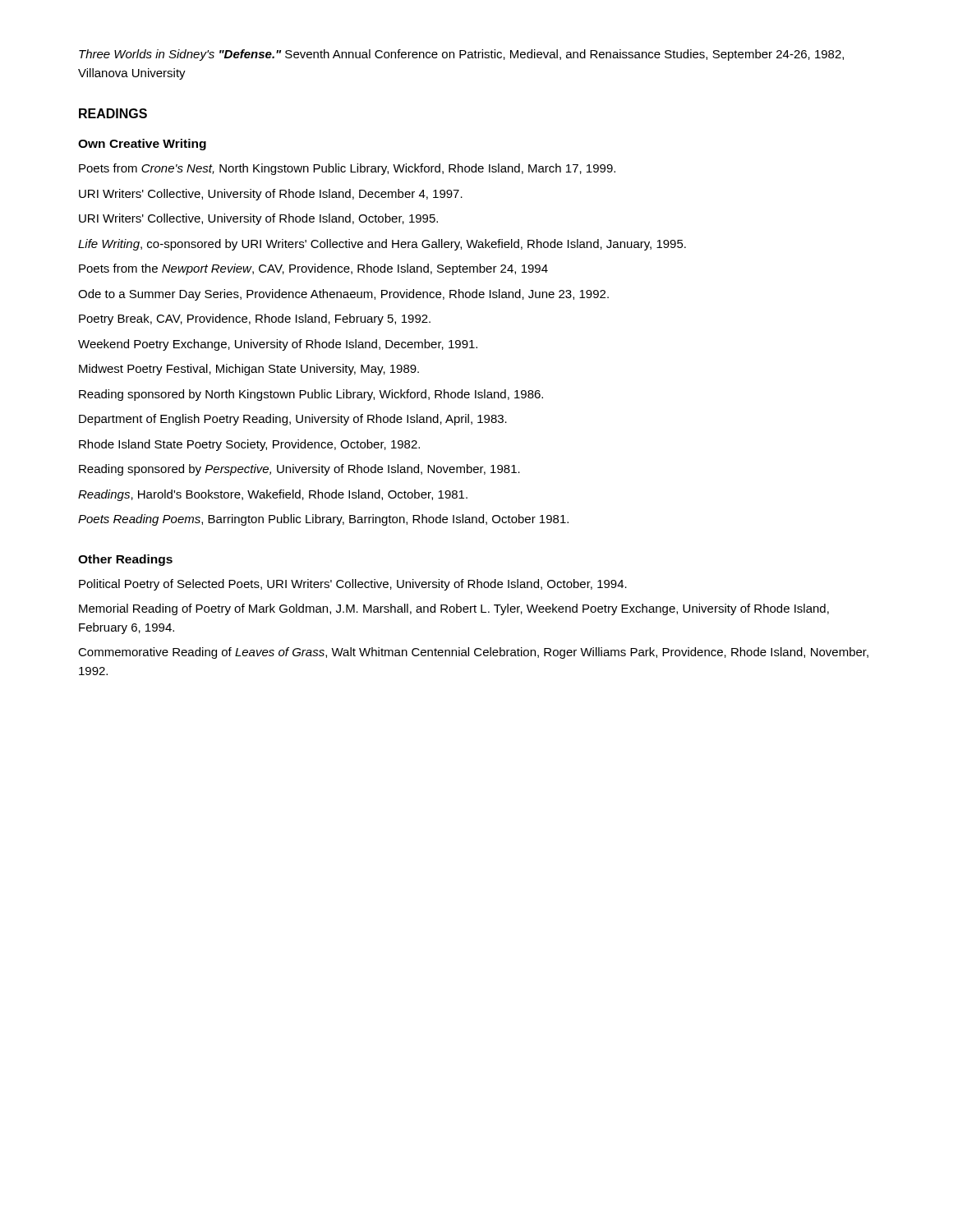Find the list item with the text "Commemorative Reading of"
953x1232 pixels.
click(x=474, y=661)
